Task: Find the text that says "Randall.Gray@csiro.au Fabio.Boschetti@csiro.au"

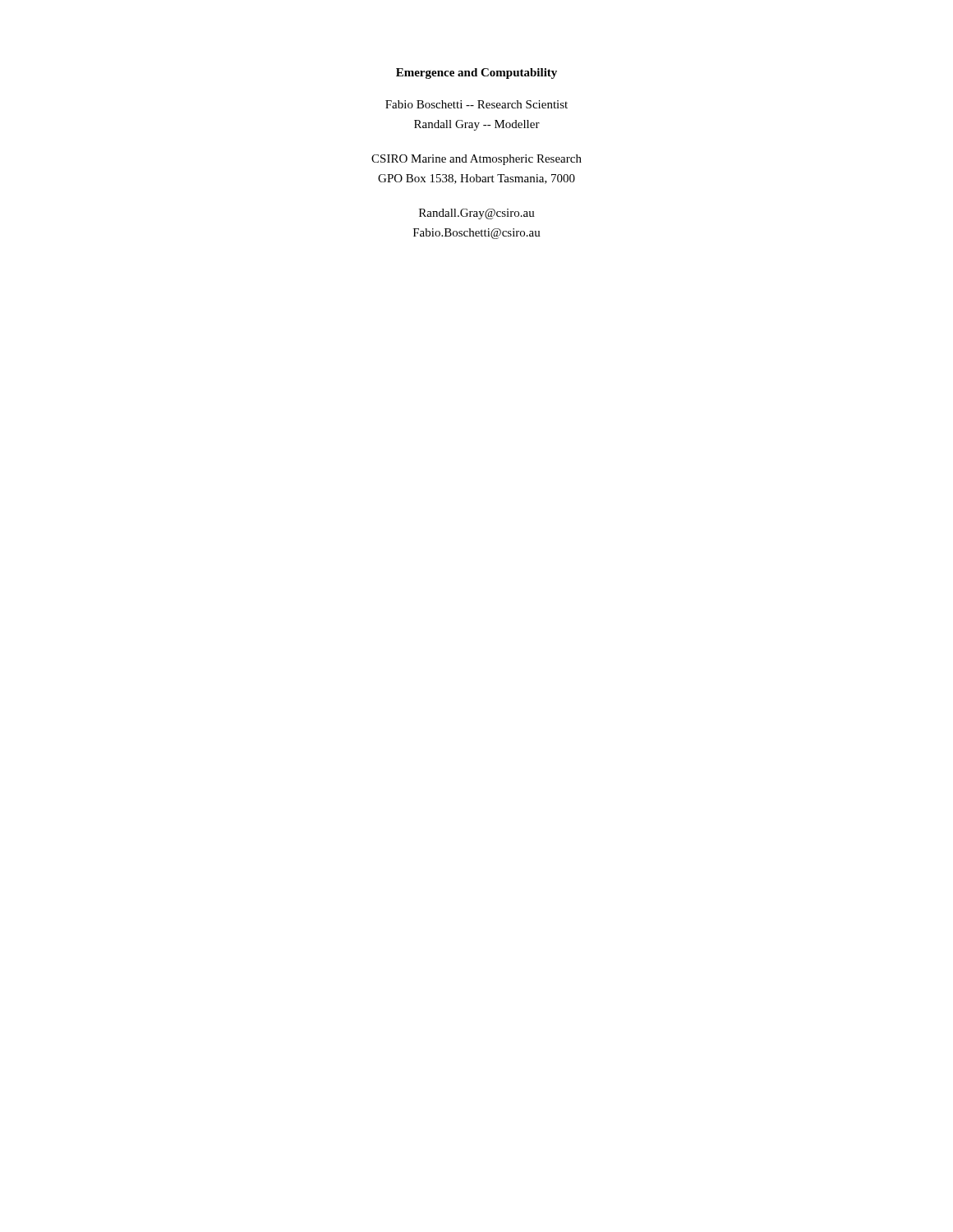Action: click(x=476, y=223)
